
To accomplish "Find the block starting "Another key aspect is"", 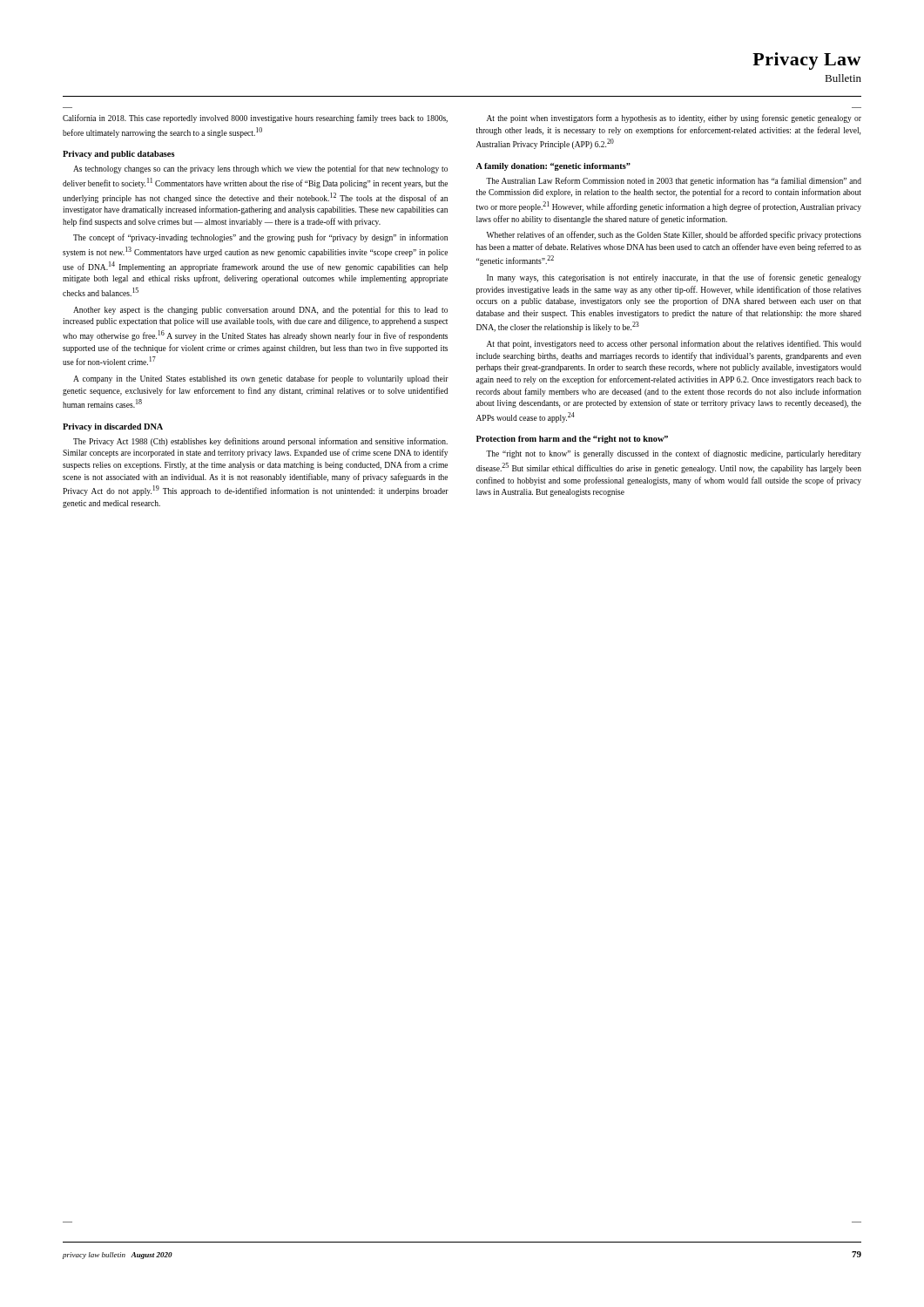I will pyautogui.click(x=255, y=336).
